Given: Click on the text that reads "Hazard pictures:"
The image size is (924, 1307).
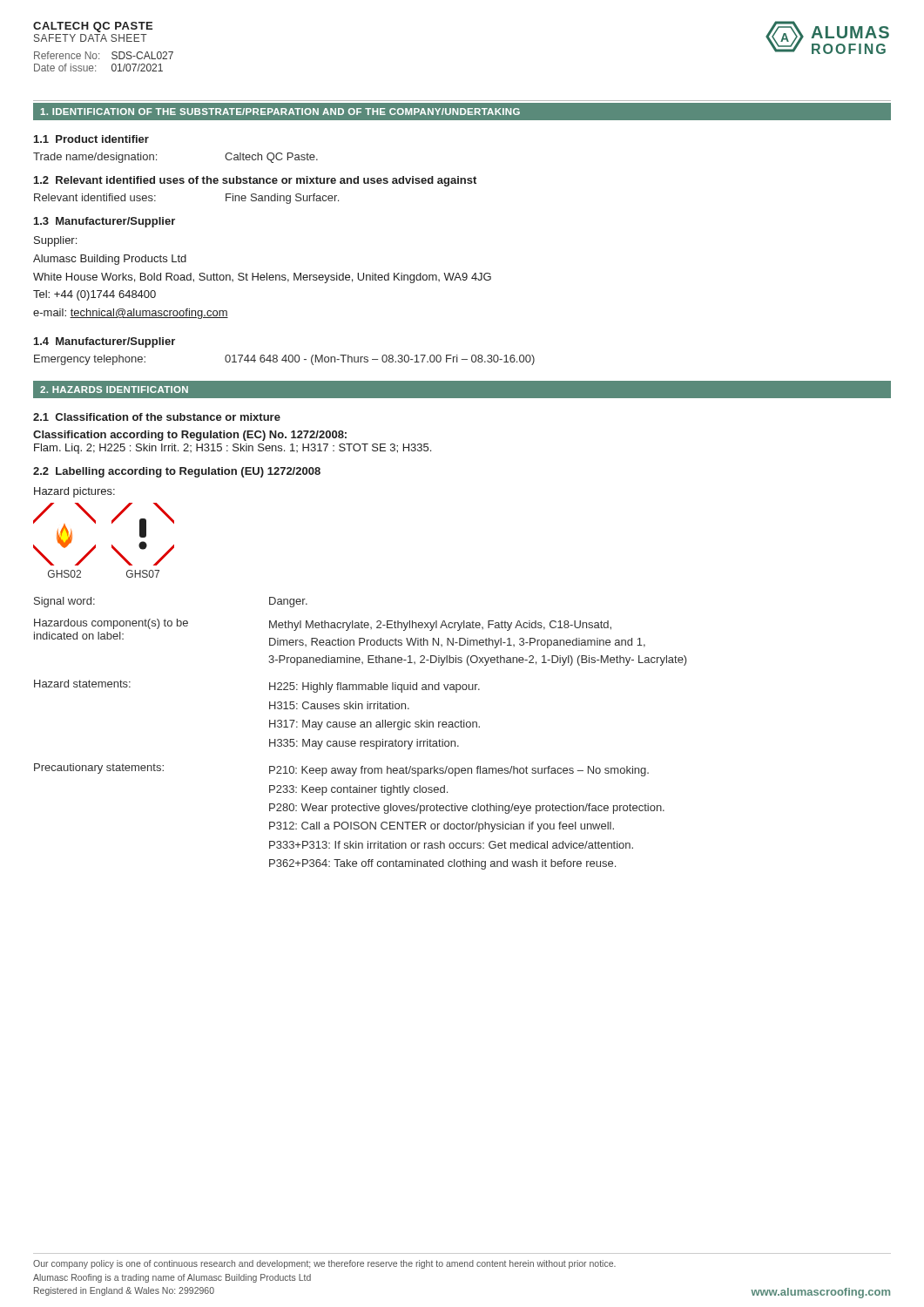Looking at the screenshot, I should coord(74,492).
